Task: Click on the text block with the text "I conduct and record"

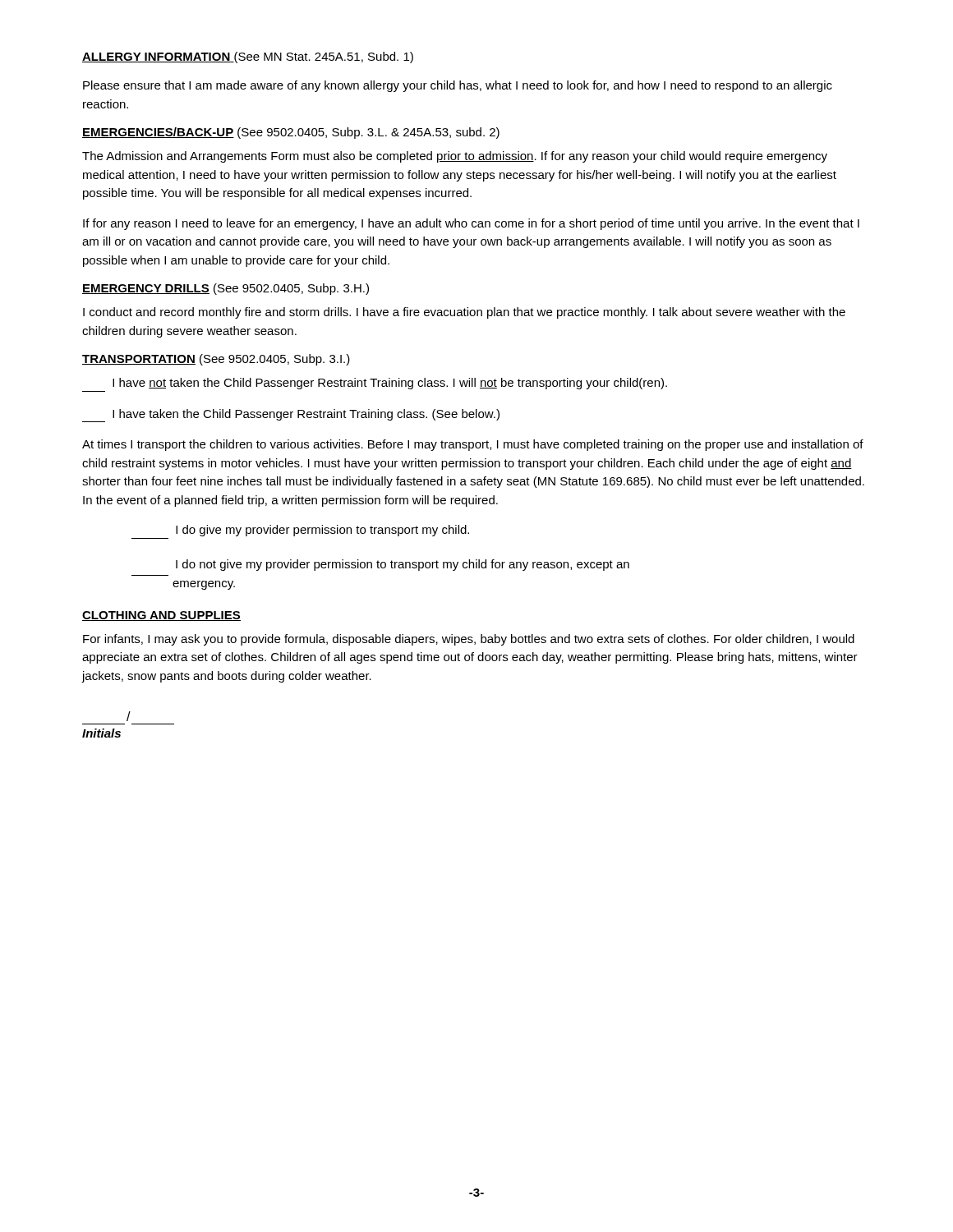Action: pos(464,321)
